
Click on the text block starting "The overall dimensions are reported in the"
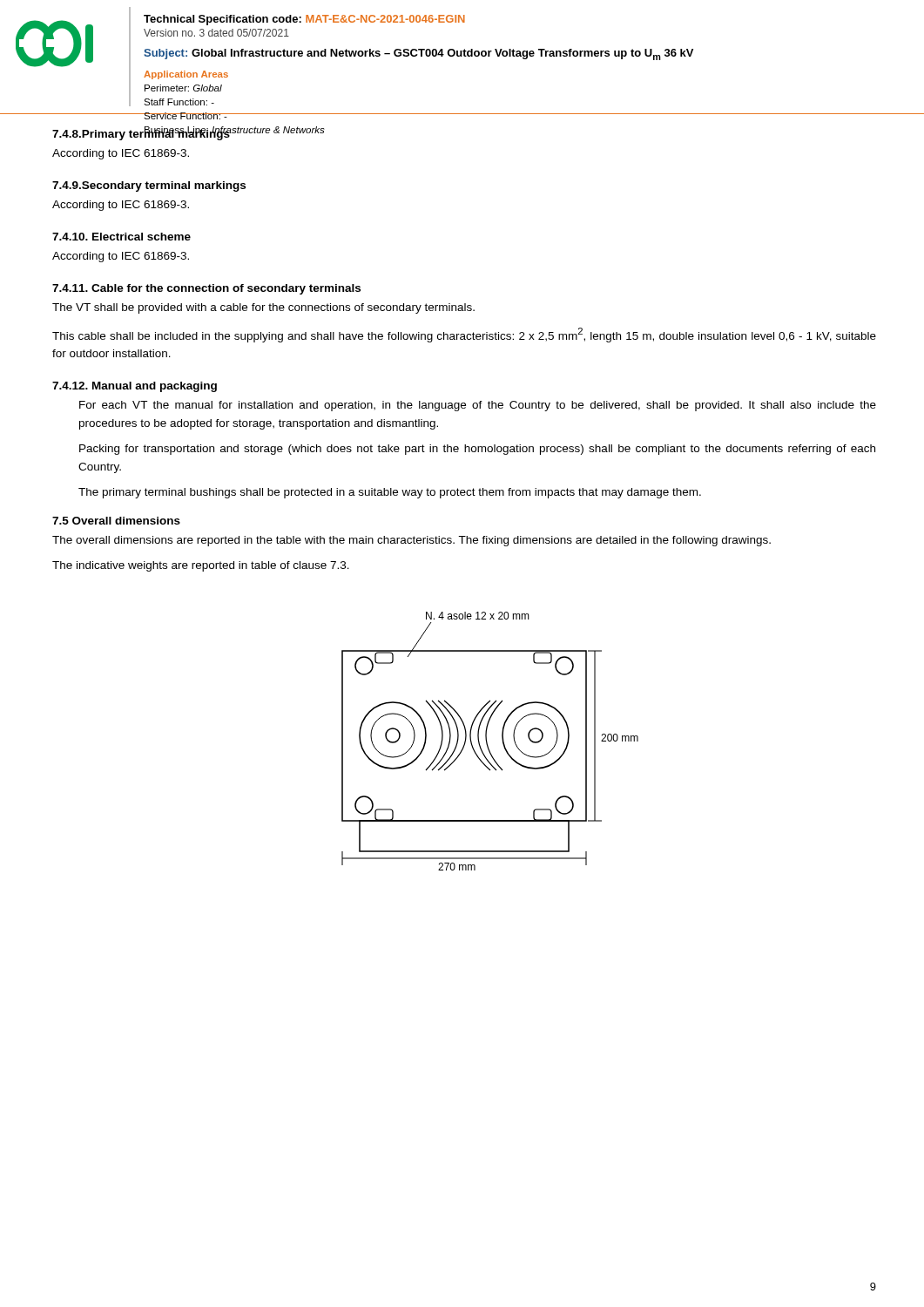412,540
